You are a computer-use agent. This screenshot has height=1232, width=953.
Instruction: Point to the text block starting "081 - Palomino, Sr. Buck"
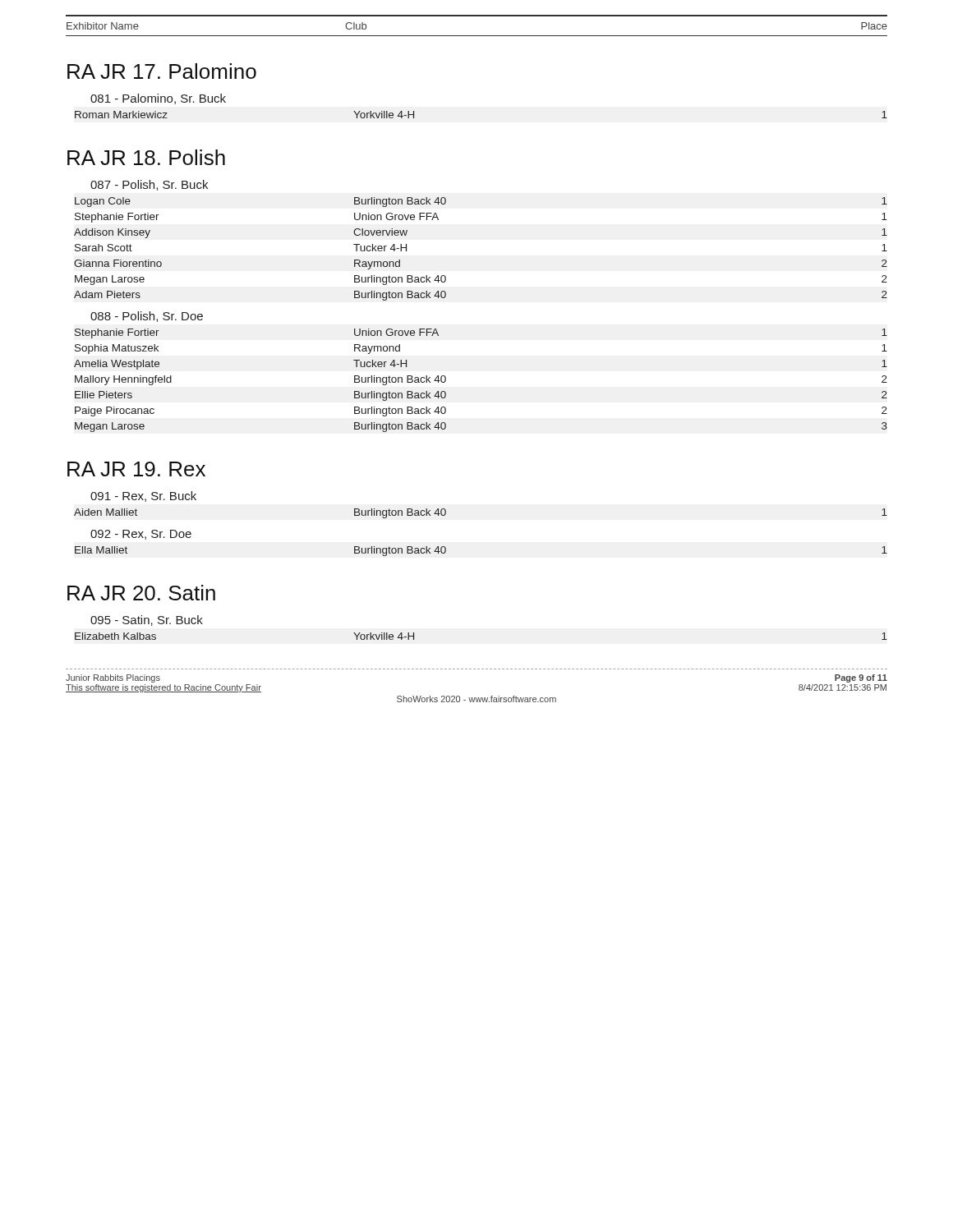[158, 99]
